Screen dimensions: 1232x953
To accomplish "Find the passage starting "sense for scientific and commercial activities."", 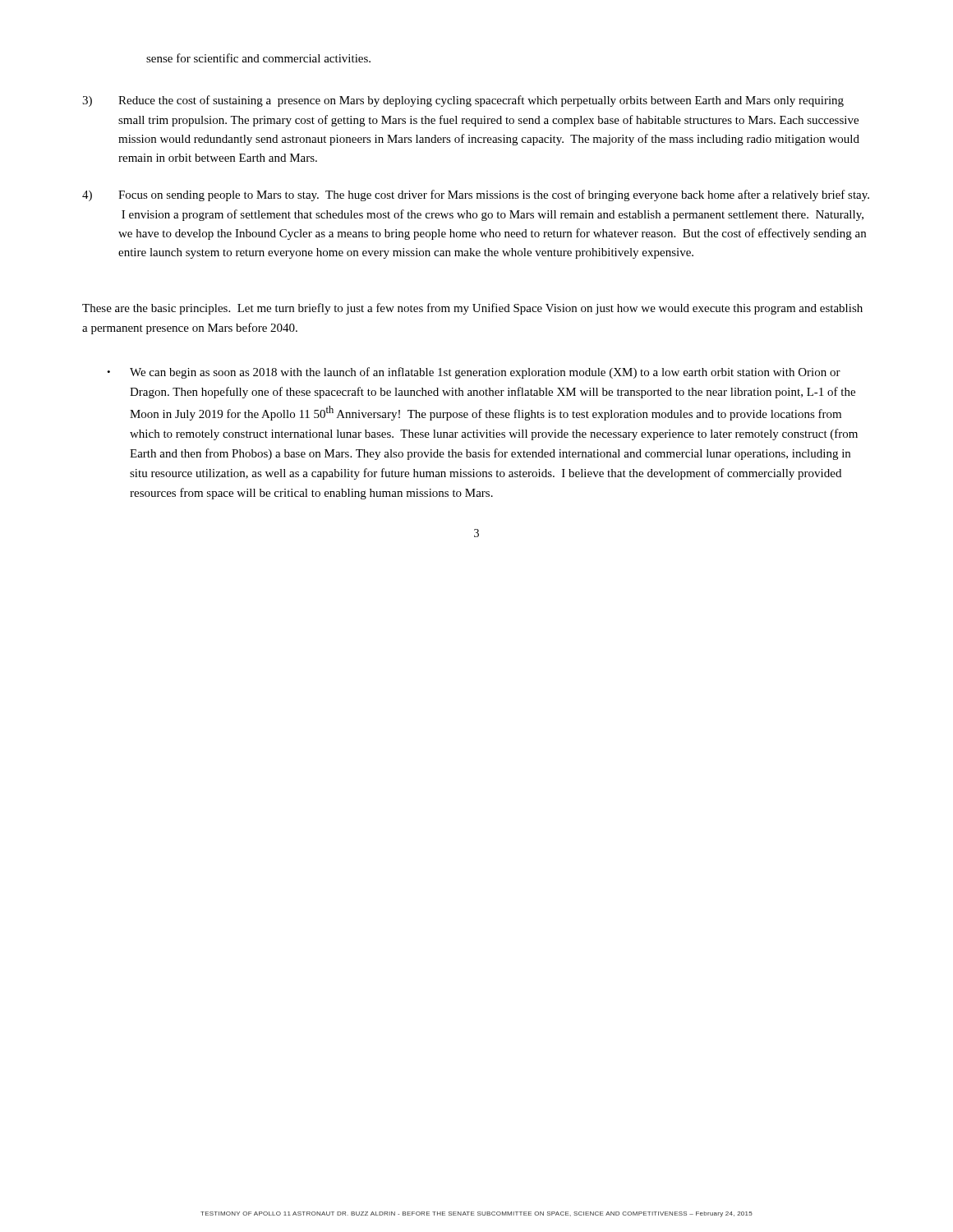I will coord(259,58).
